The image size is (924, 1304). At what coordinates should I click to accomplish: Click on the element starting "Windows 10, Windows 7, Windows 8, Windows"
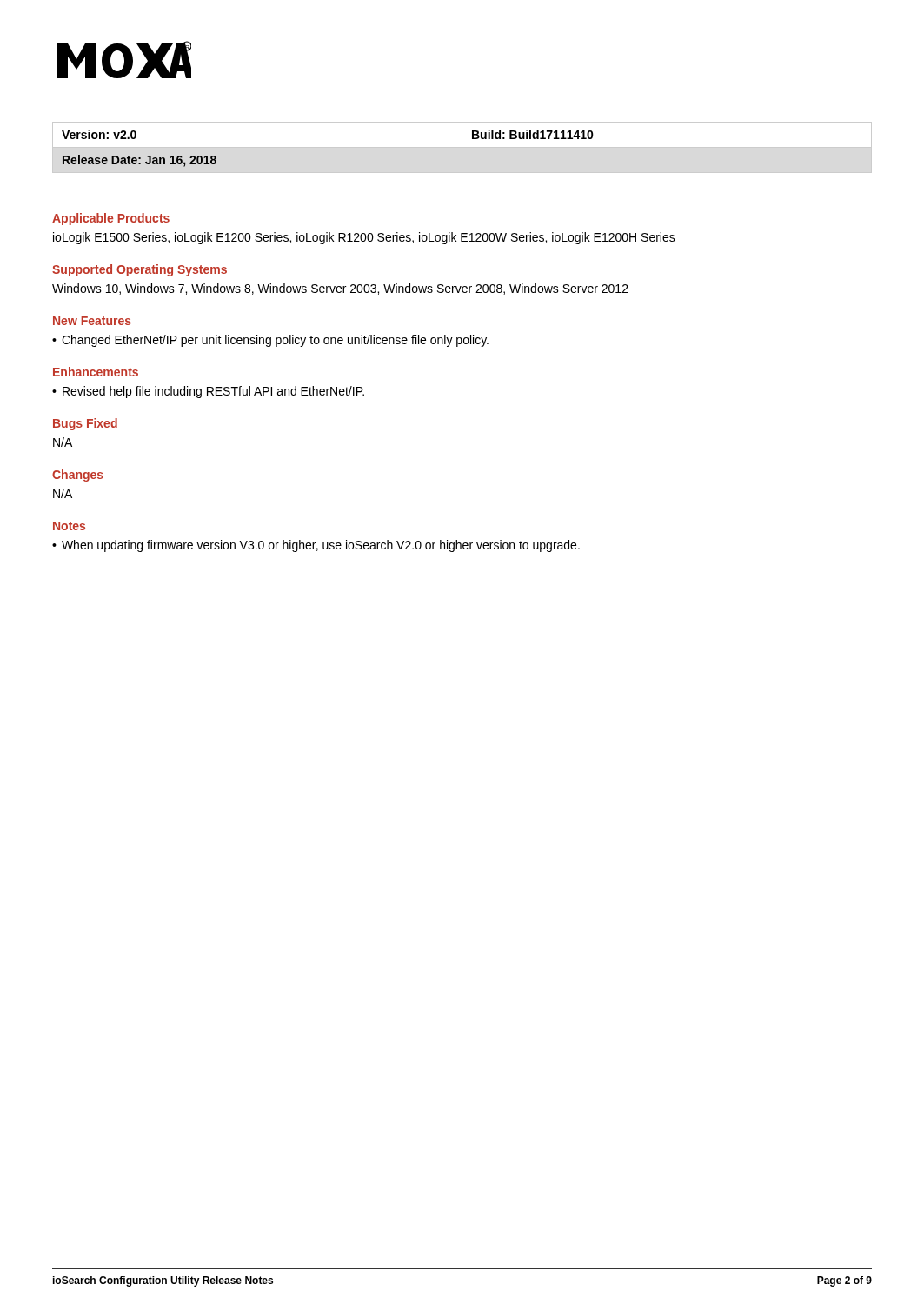click(340, 289)
